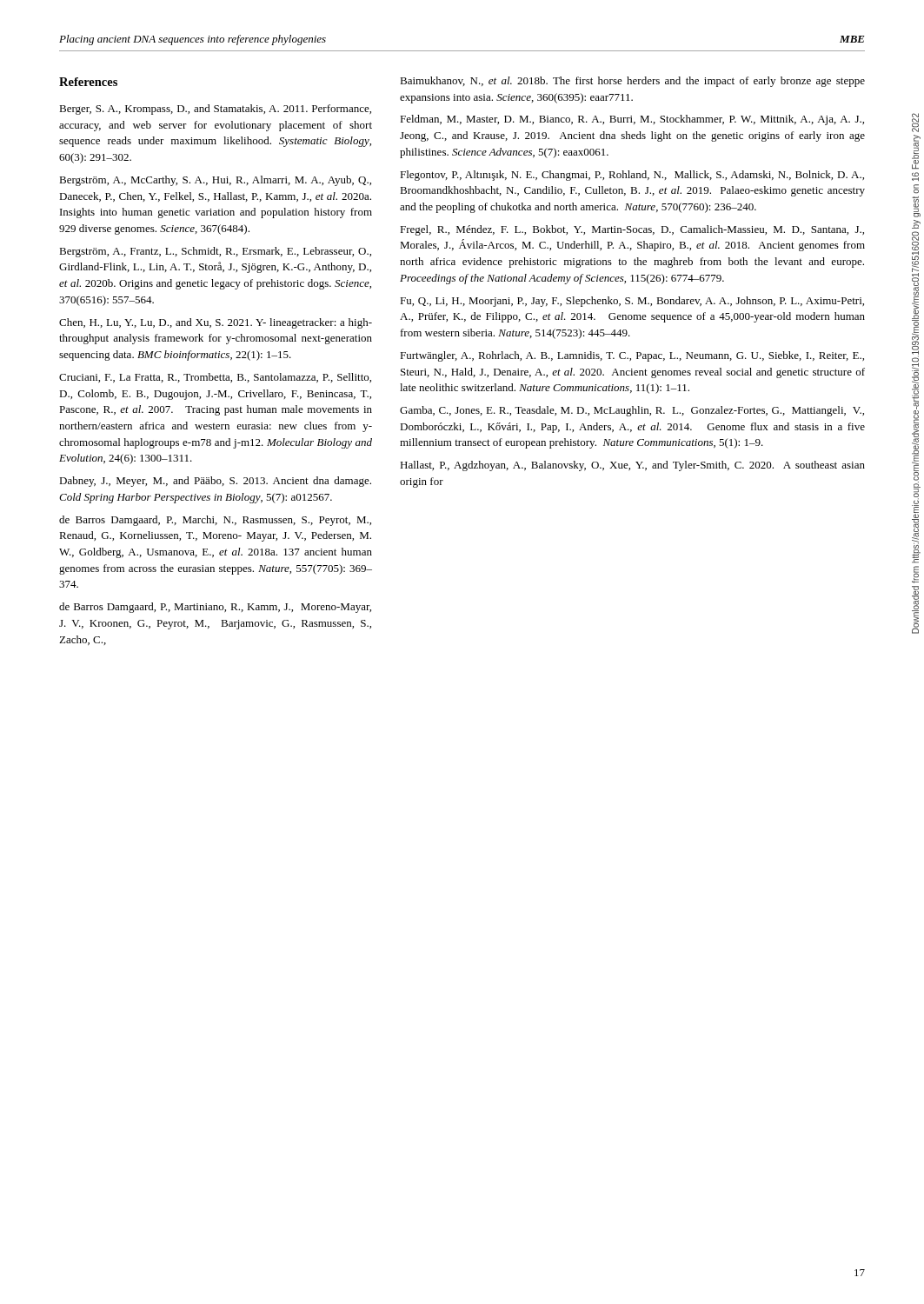Point to the text starting "Flegontov, P., Altınışık,"

pyautogui.click(x=632, y=190)
